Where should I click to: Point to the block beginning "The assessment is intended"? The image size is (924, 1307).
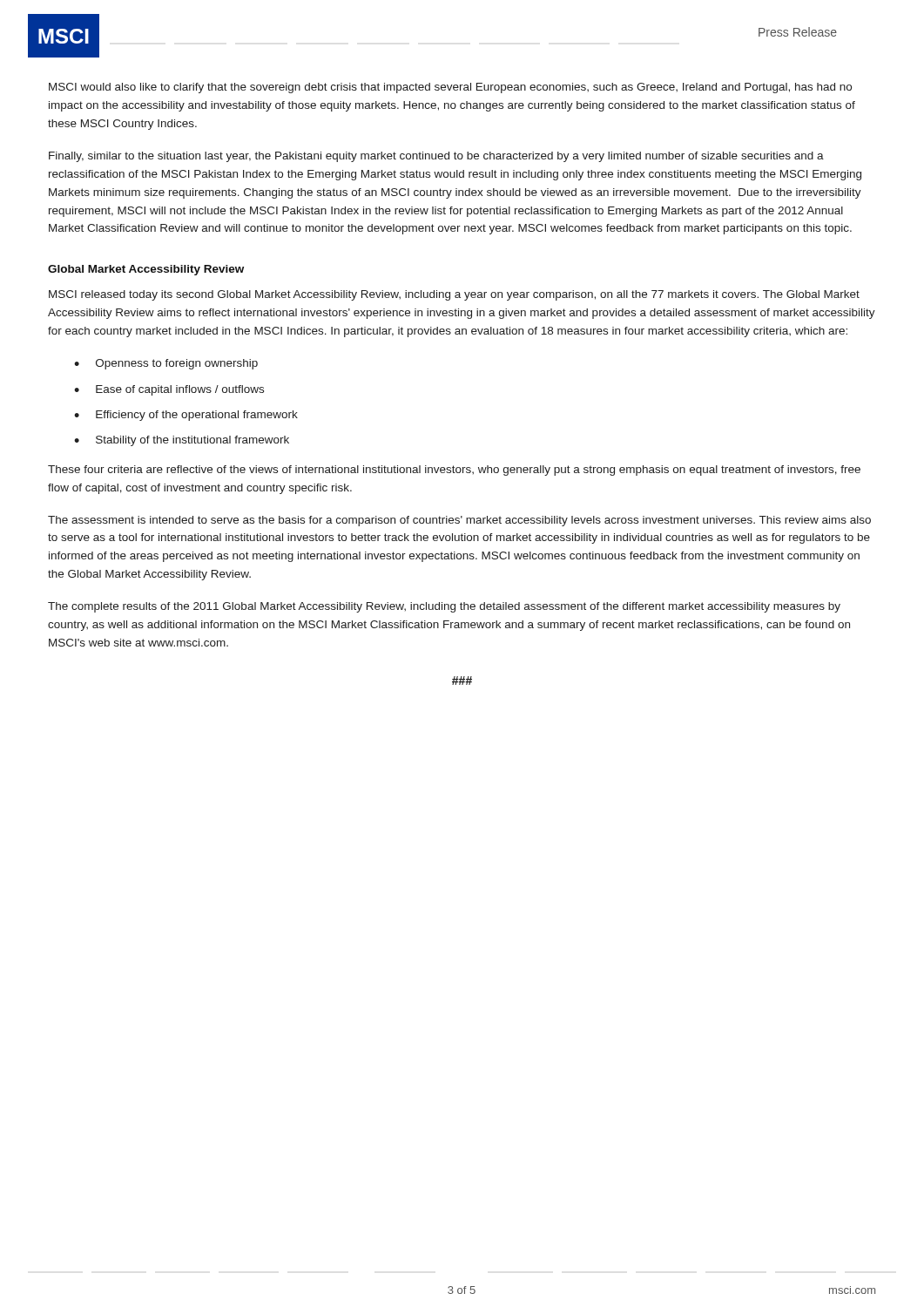pyautogui.click(x=460, y=547)
